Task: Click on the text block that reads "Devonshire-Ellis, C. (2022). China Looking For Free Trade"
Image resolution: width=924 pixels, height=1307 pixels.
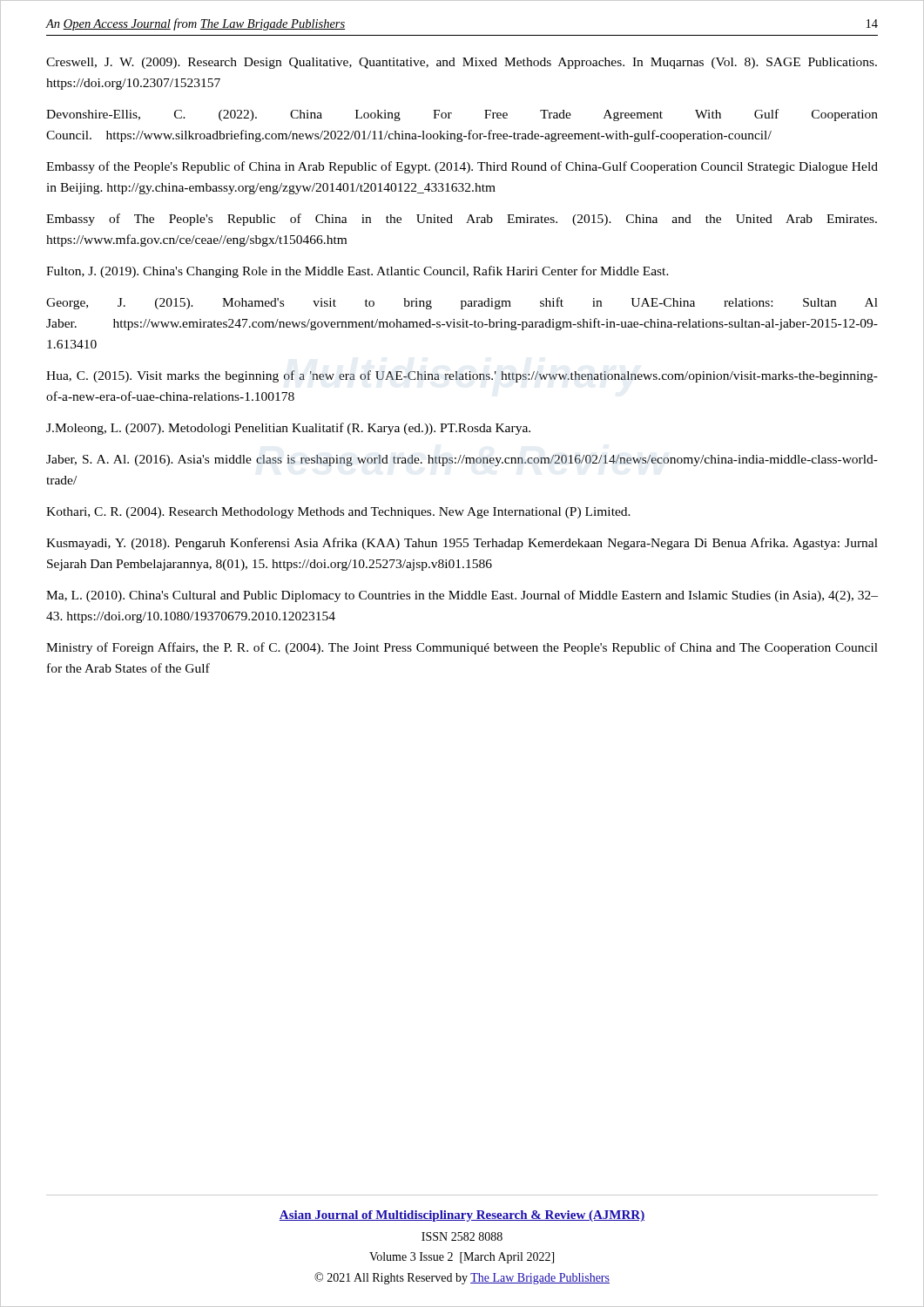Action: pos(462,124)
